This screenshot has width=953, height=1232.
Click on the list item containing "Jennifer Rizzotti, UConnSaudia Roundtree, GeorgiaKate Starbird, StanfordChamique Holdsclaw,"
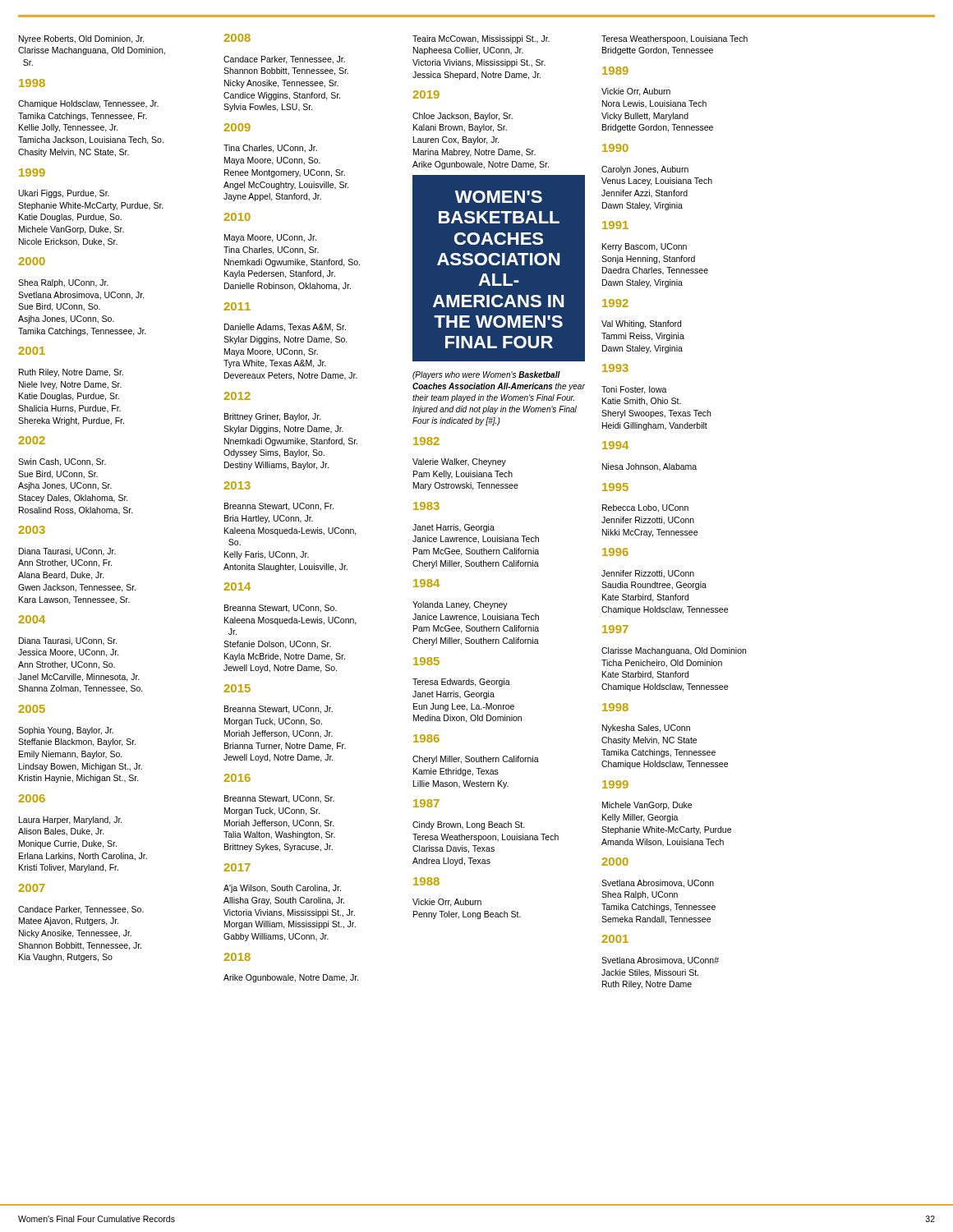point(692,591)
